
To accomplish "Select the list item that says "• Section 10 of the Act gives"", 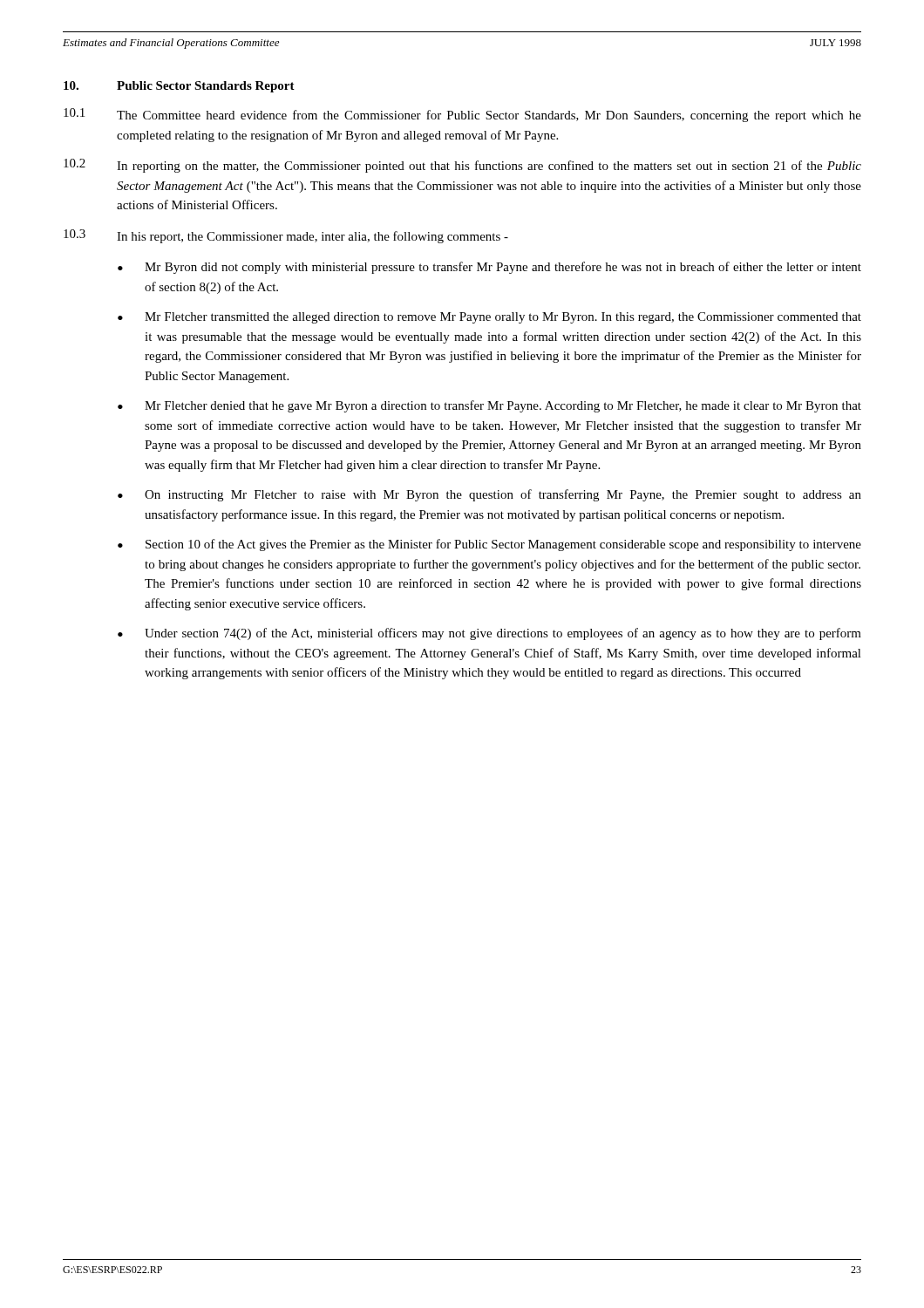I will click(x=489, y=574).
